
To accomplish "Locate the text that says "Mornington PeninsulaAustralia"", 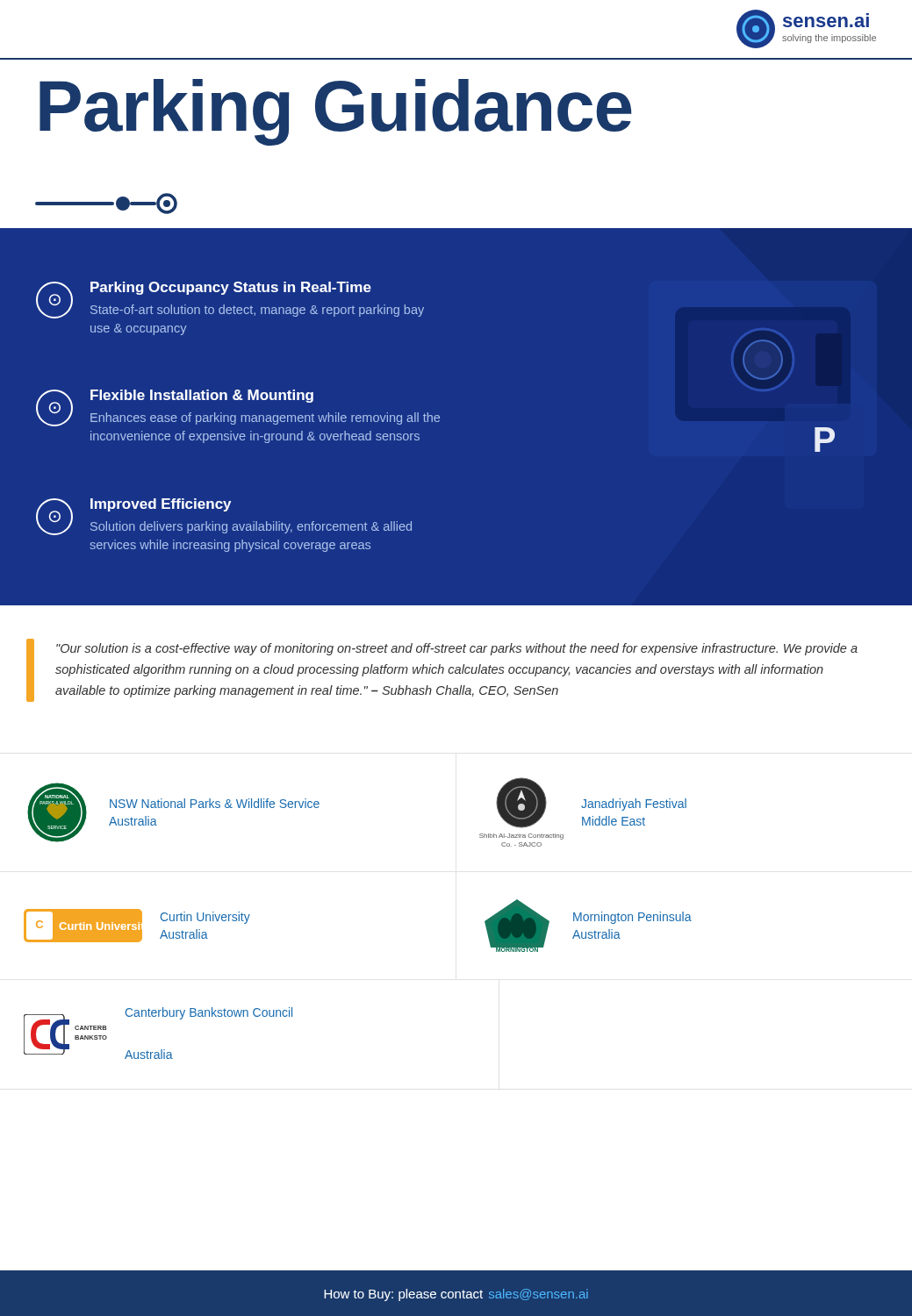I will click(x=632, y=926).
